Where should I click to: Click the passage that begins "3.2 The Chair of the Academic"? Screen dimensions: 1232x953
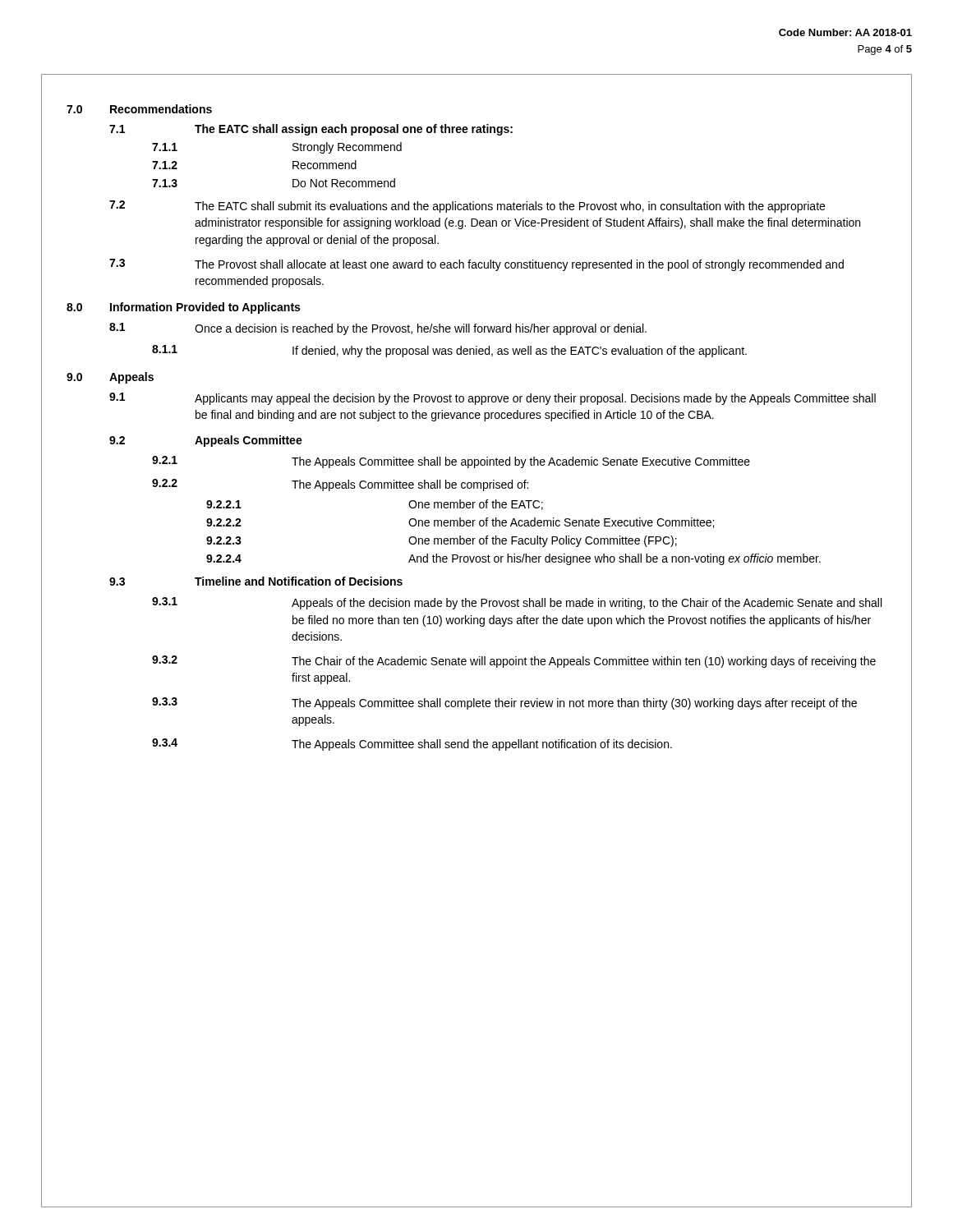[476, 670]
